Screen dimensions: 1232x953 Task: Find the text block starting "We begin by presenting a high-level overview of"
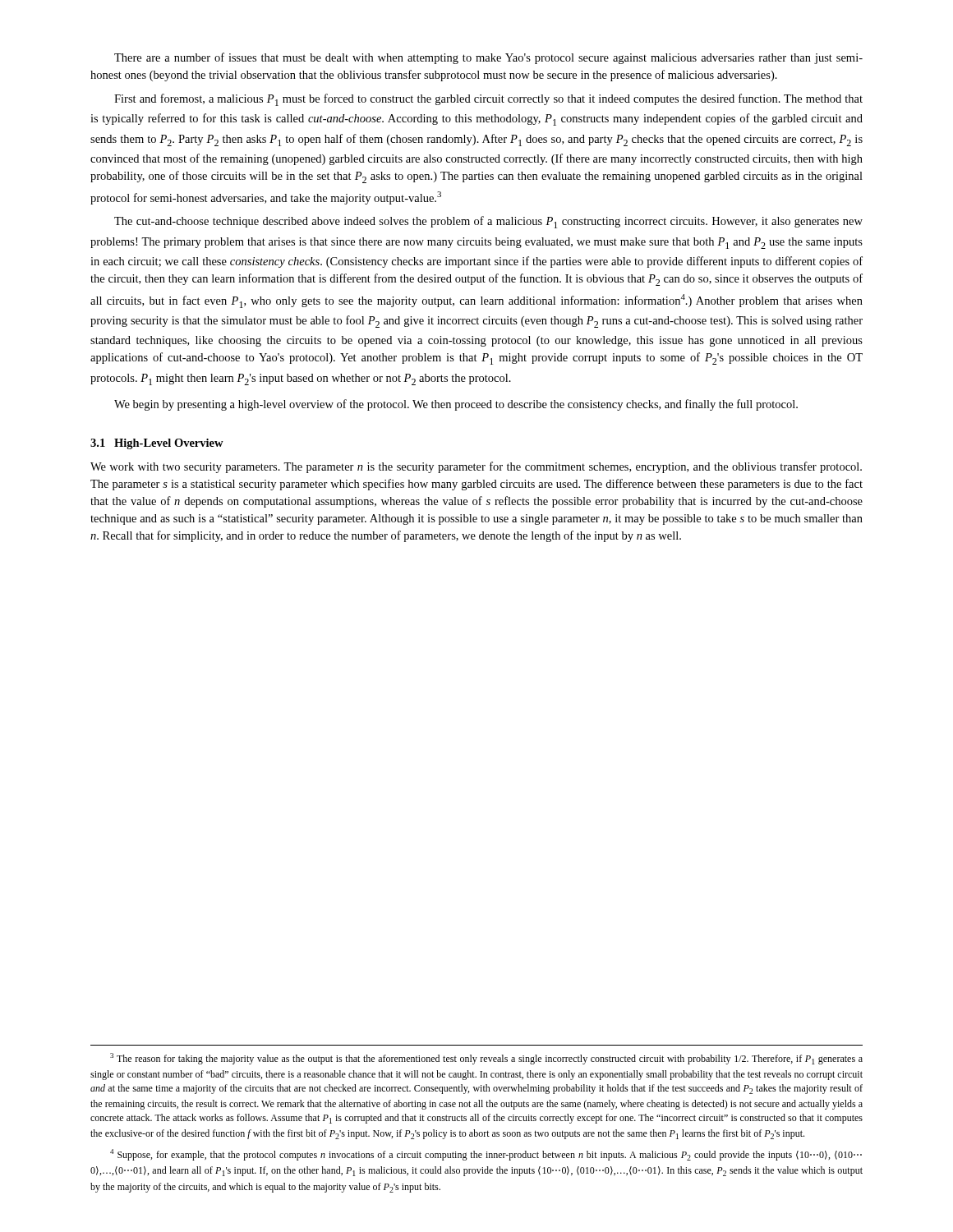tap(476, 405)
